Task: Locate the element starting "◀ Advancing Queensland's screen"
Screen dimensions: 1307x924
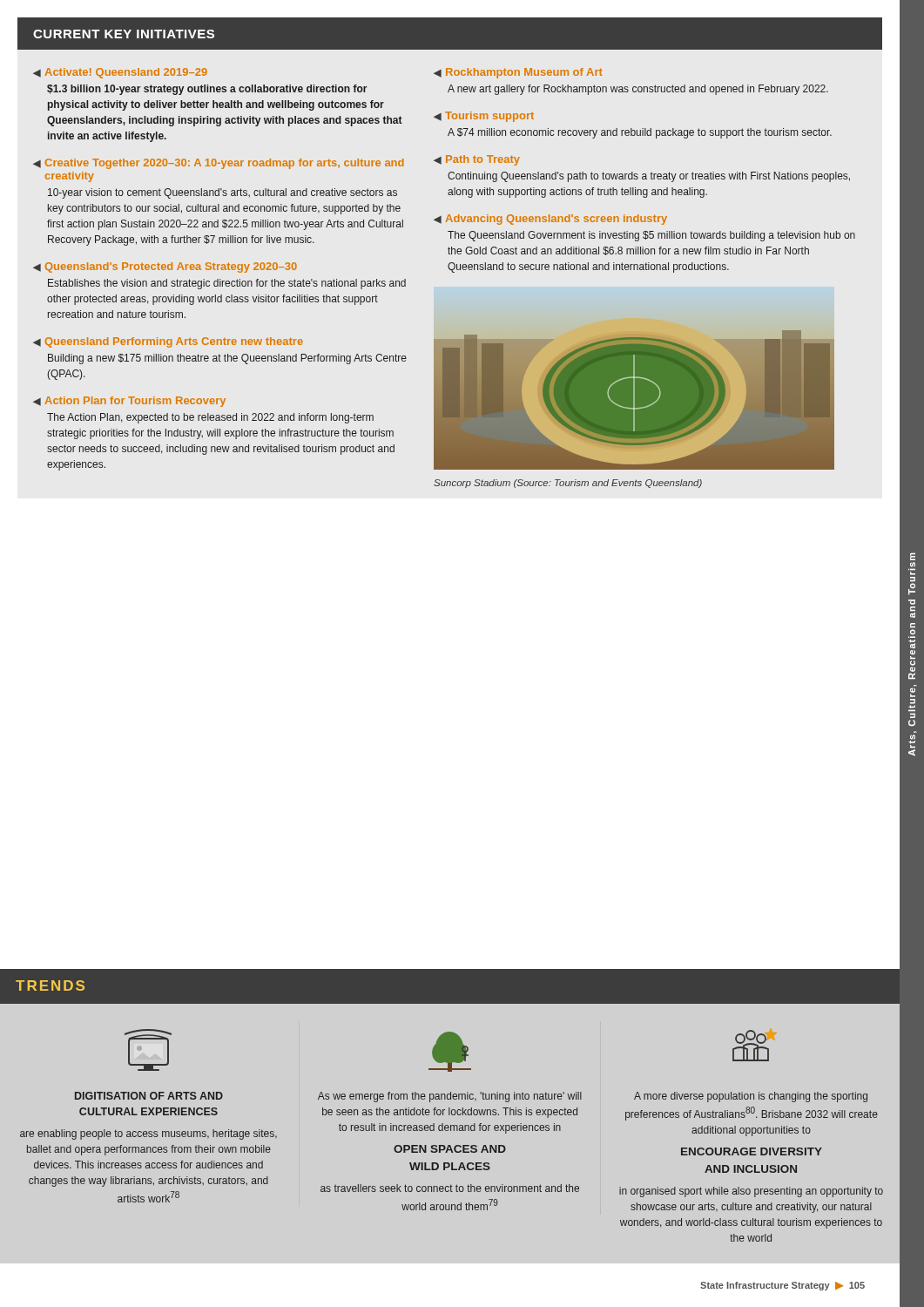Action: point(650,243)
